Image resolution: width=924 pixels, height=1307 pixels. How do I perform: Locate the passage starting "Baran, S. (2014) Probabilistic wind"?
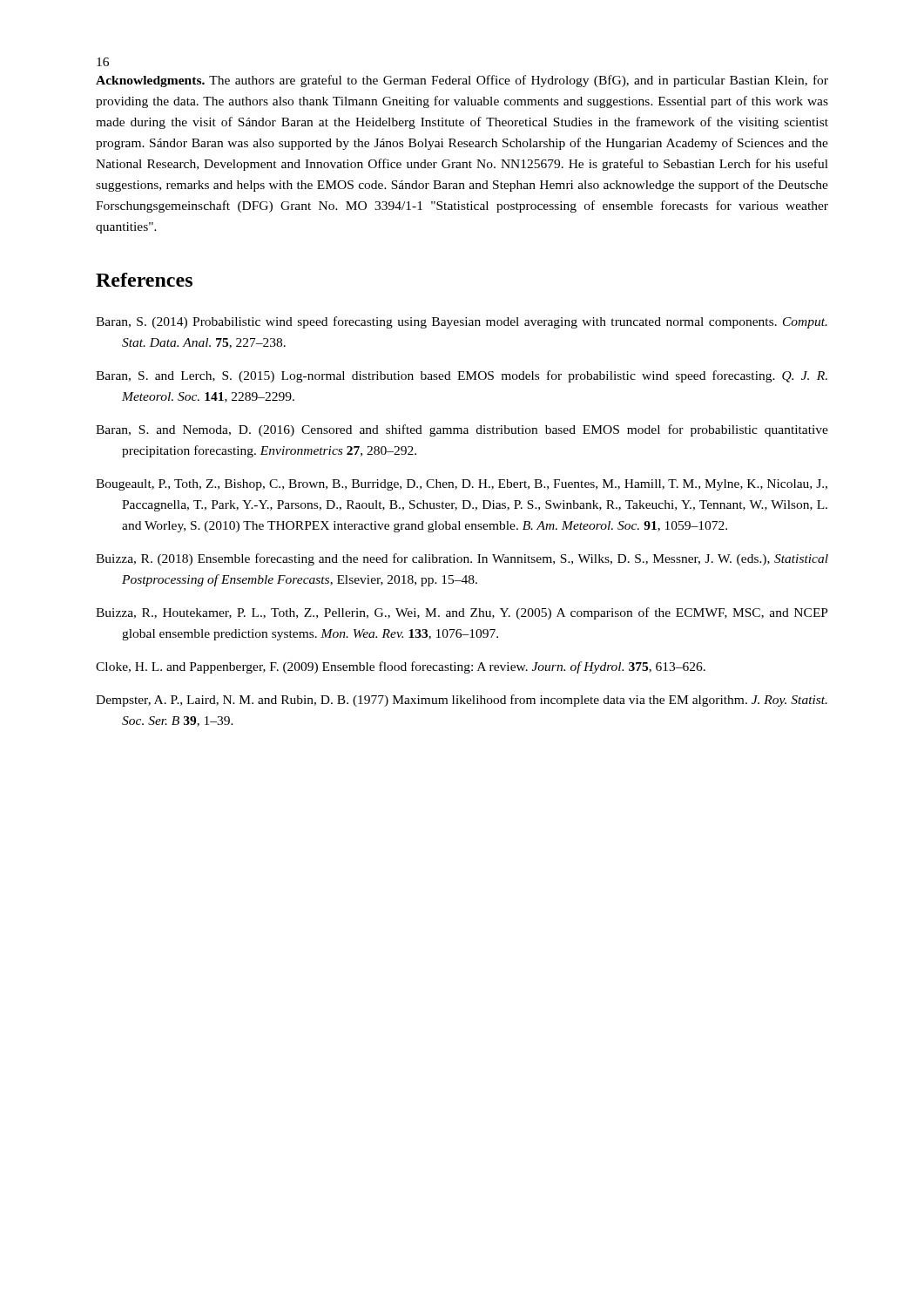point(462,332)
